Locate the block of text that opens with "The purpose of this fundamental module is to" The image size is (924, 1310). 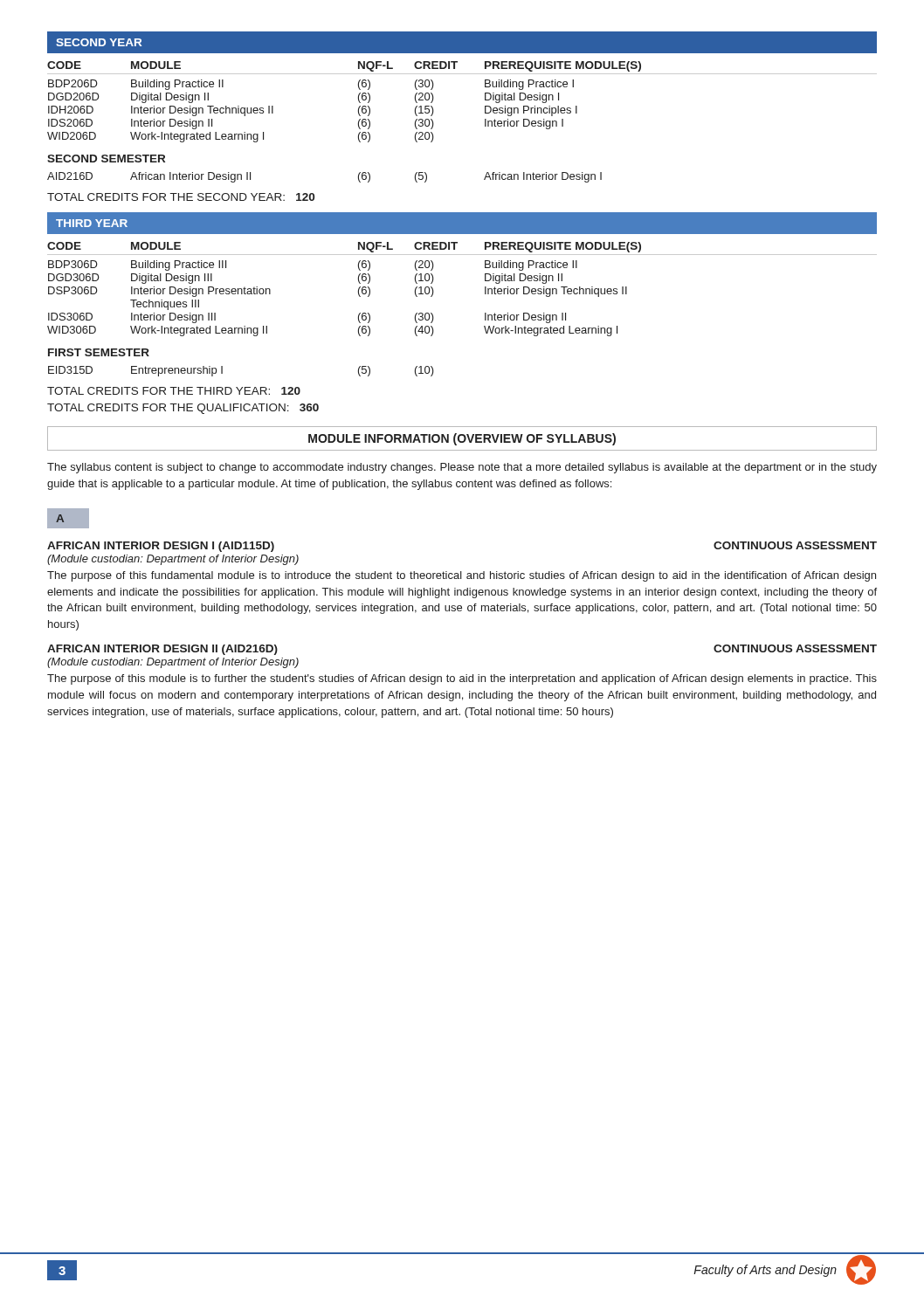tap(462, 600)
